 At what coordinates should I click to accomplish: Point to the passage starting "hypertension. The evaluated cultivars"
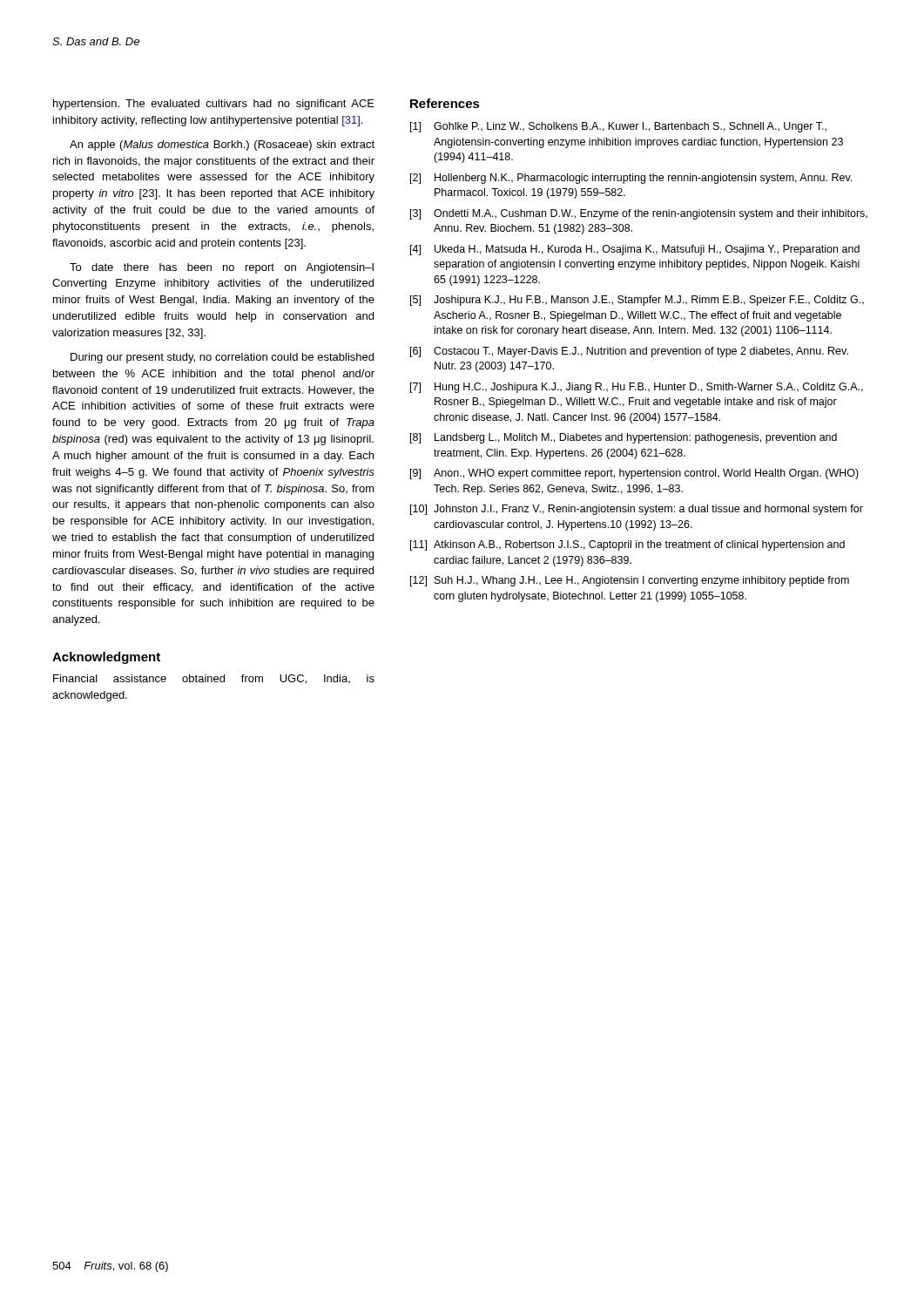(x=213, y=111)
